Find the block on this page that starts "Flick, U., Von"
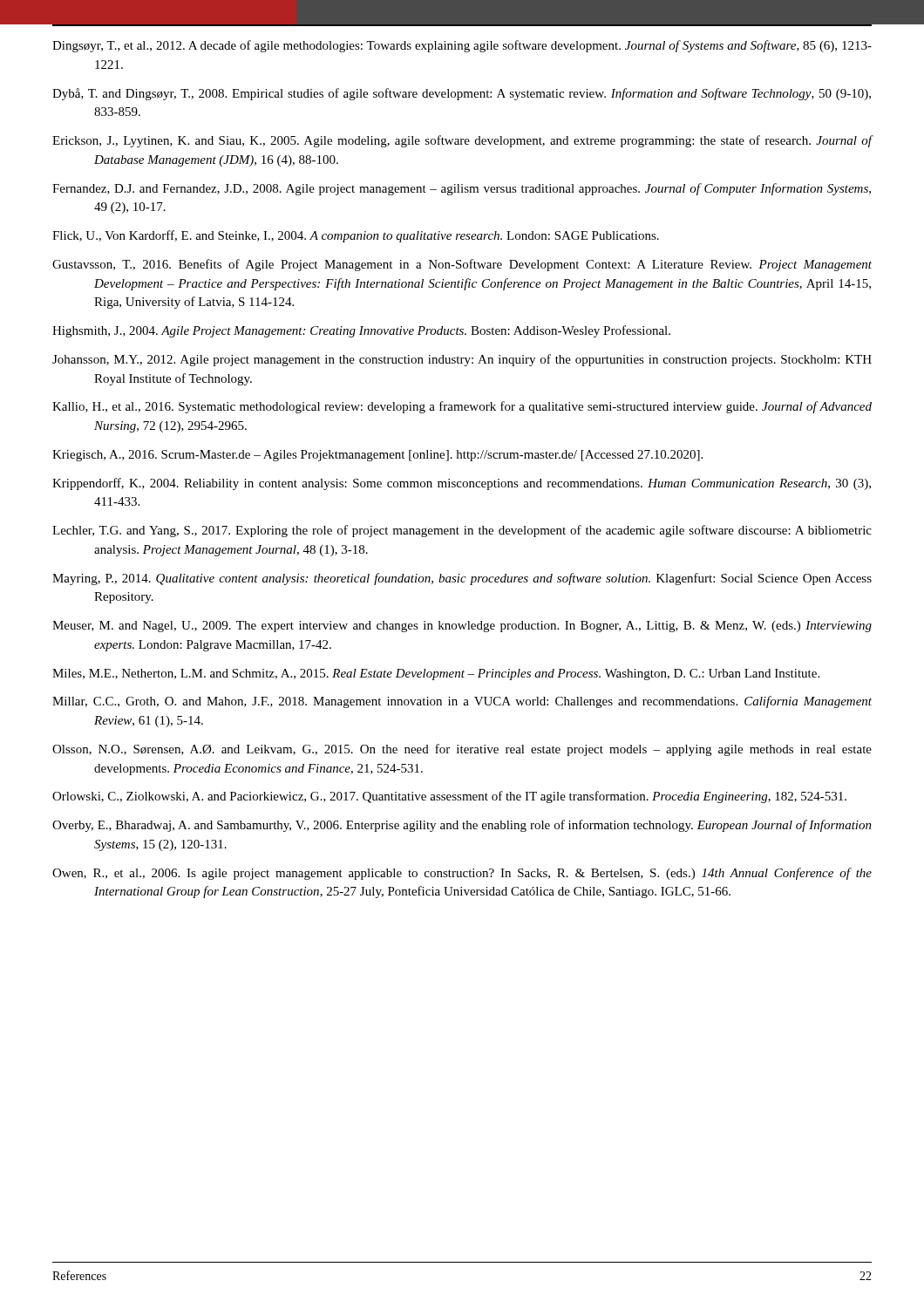This screenshot has height=1308, width=924. point(356,235)
